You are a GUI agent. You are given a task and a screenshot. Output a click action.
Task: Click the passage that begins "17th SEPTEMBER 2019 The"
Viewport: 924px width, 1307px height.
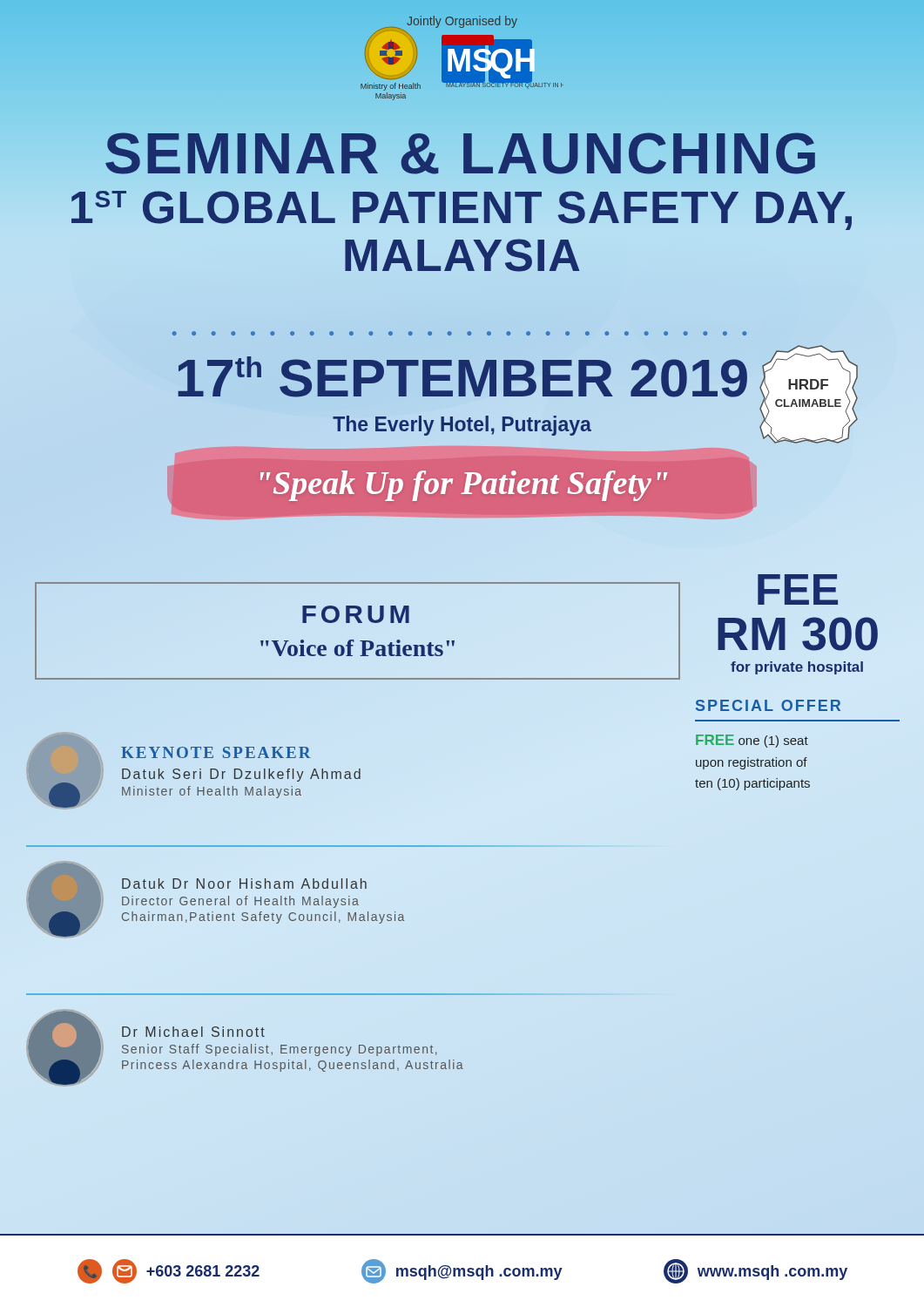tap(462, 393)
